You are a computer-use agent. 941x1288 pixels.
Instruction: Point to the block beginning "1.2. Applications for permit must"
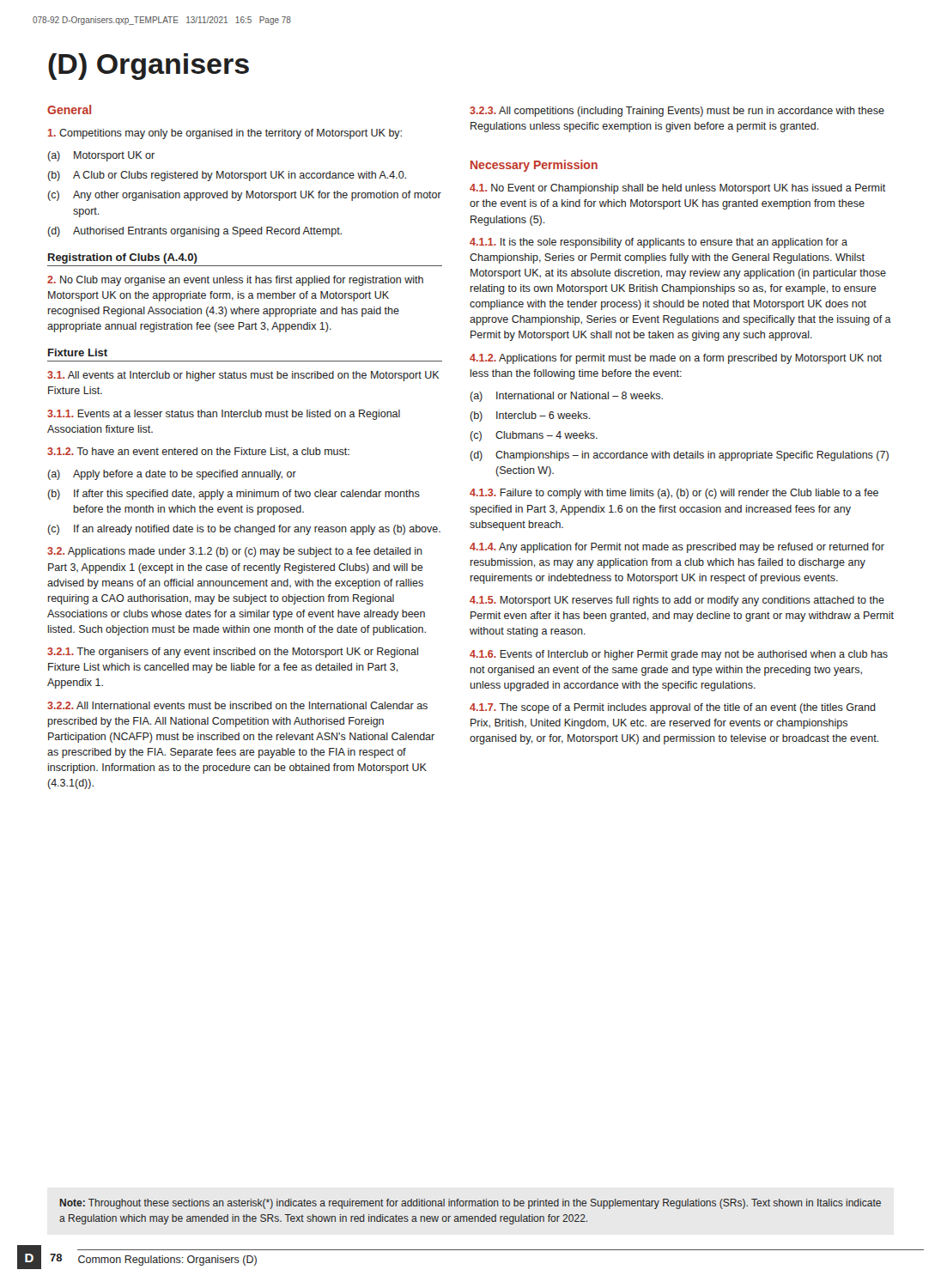(x=676, y=365)
